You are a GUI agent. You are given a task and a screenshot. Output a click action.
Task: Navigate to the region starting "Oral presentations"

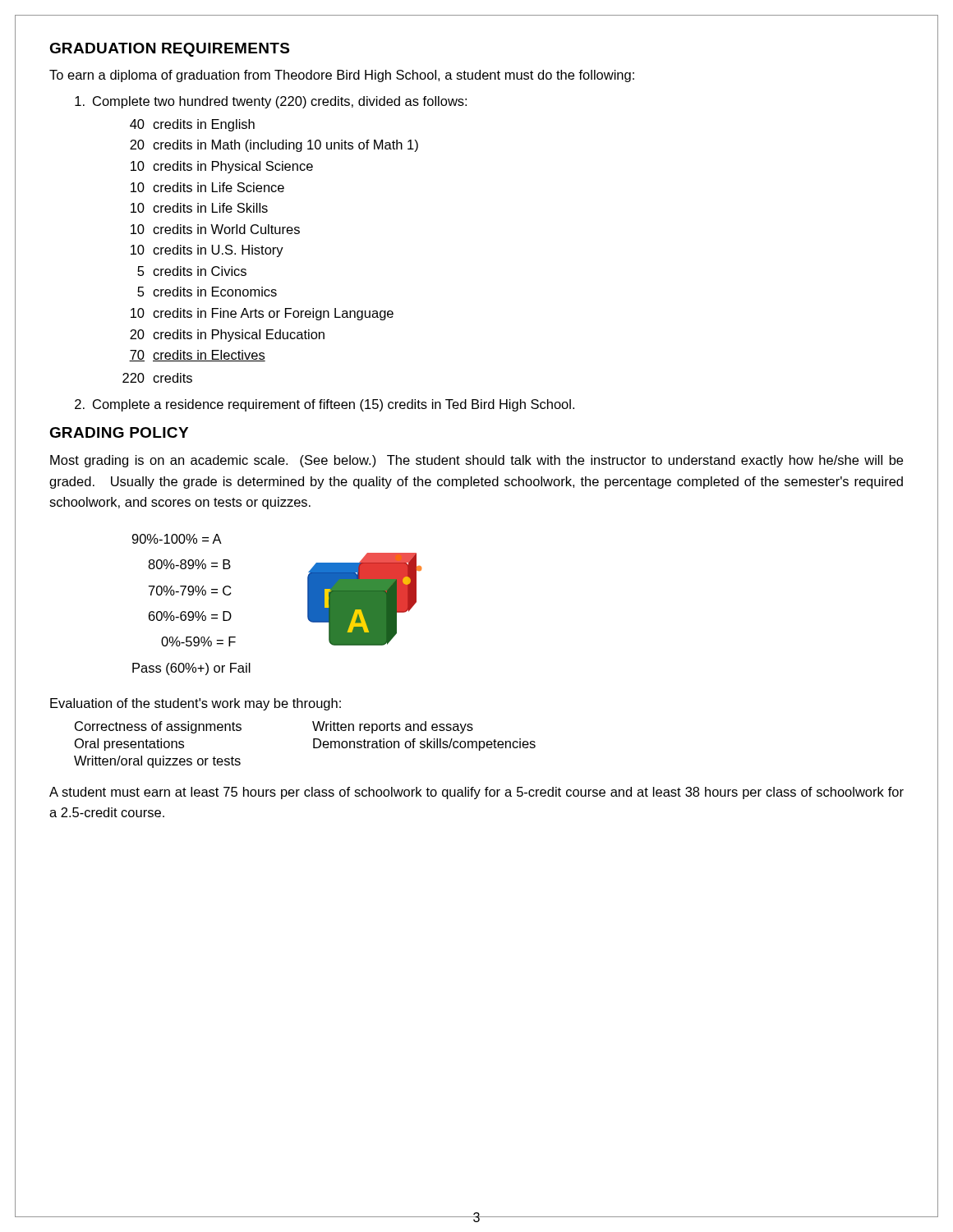coord(129,743)
